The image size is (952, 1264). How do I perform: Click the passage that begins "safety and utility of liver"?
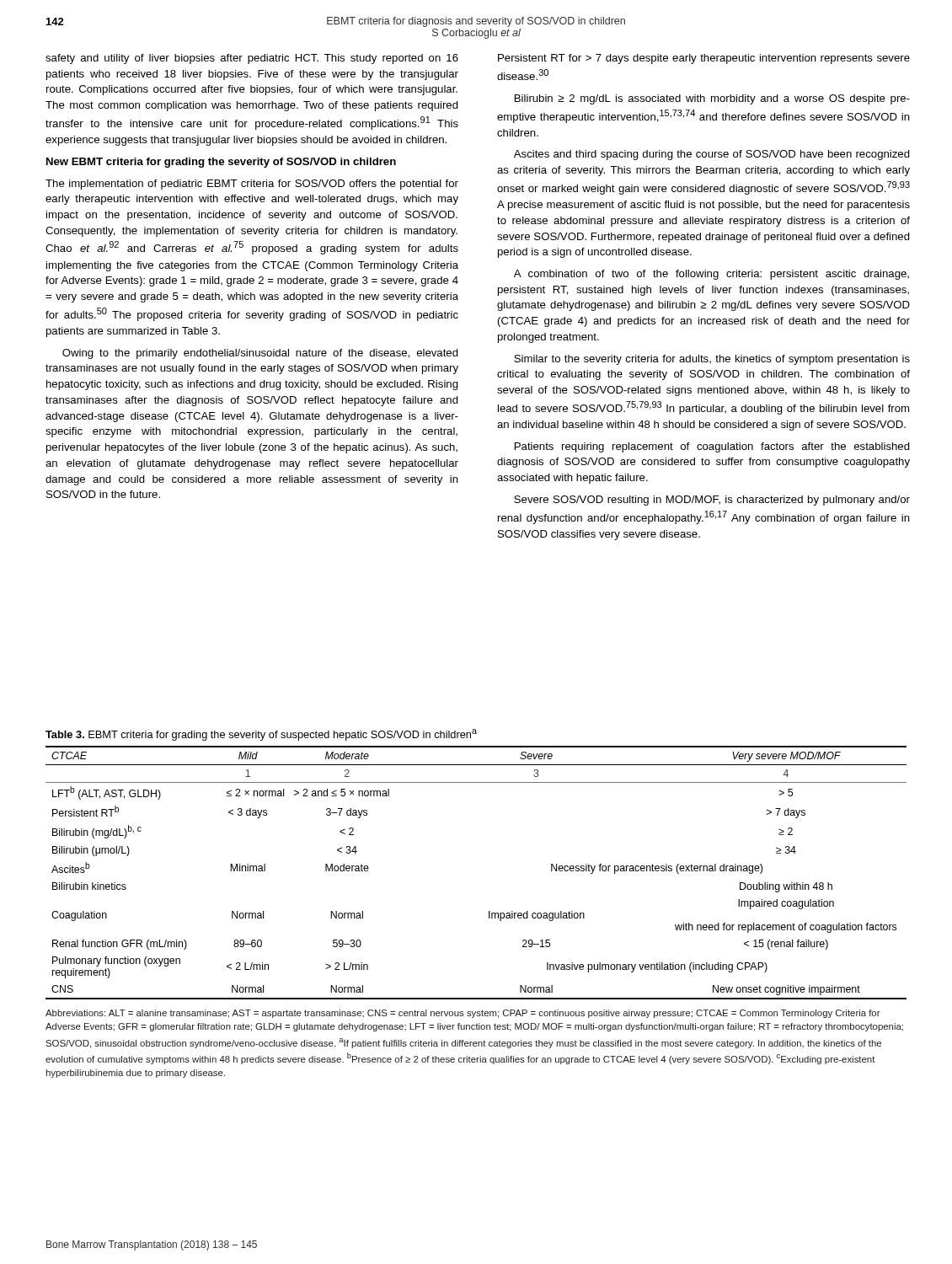(252, 99)
